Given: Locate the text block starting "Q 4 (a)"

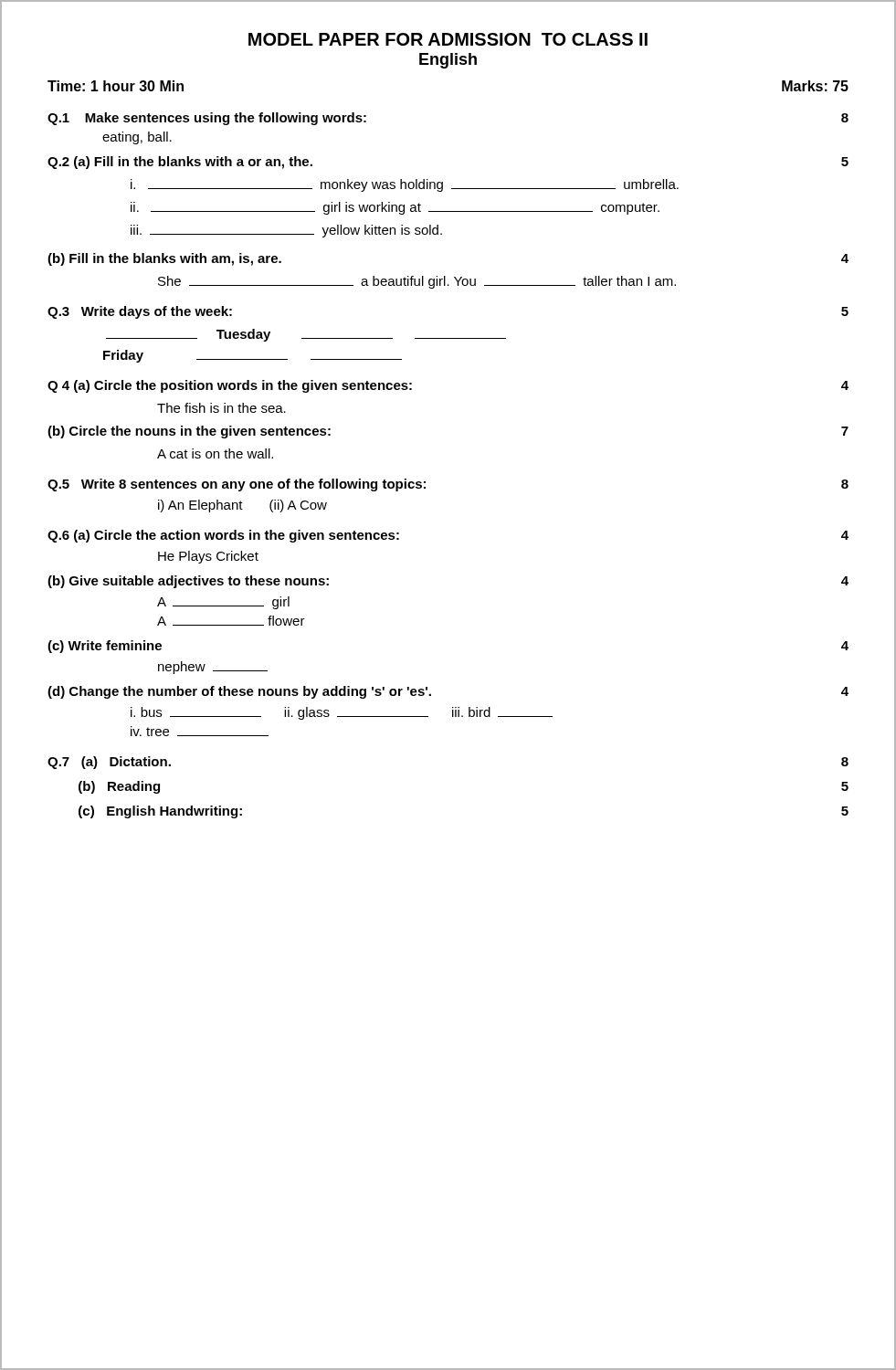Looking at the screenshot, I should [x=226, y=386].
